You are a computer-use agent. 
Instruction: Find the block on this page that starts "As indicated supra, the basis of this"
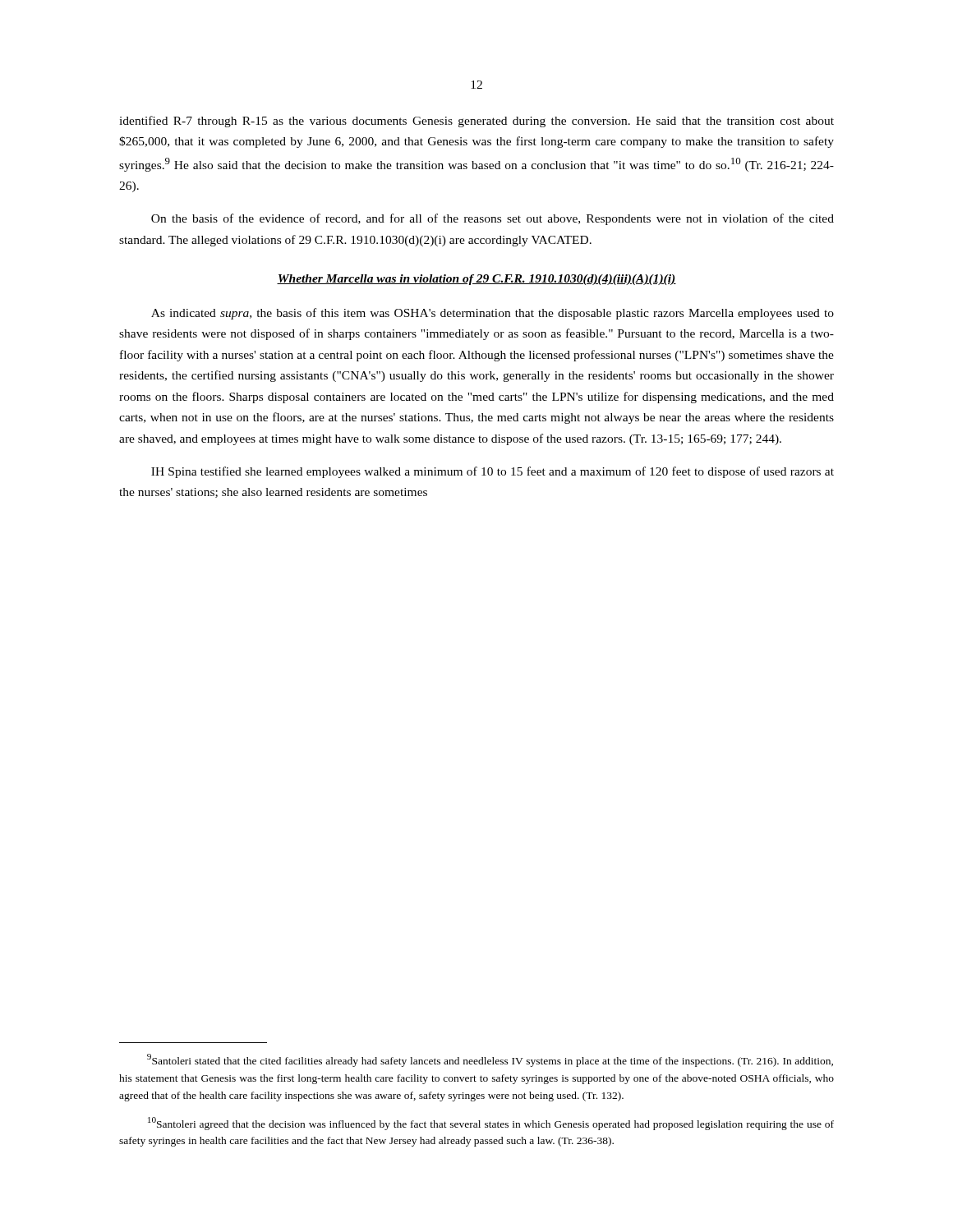click(476, 375)
